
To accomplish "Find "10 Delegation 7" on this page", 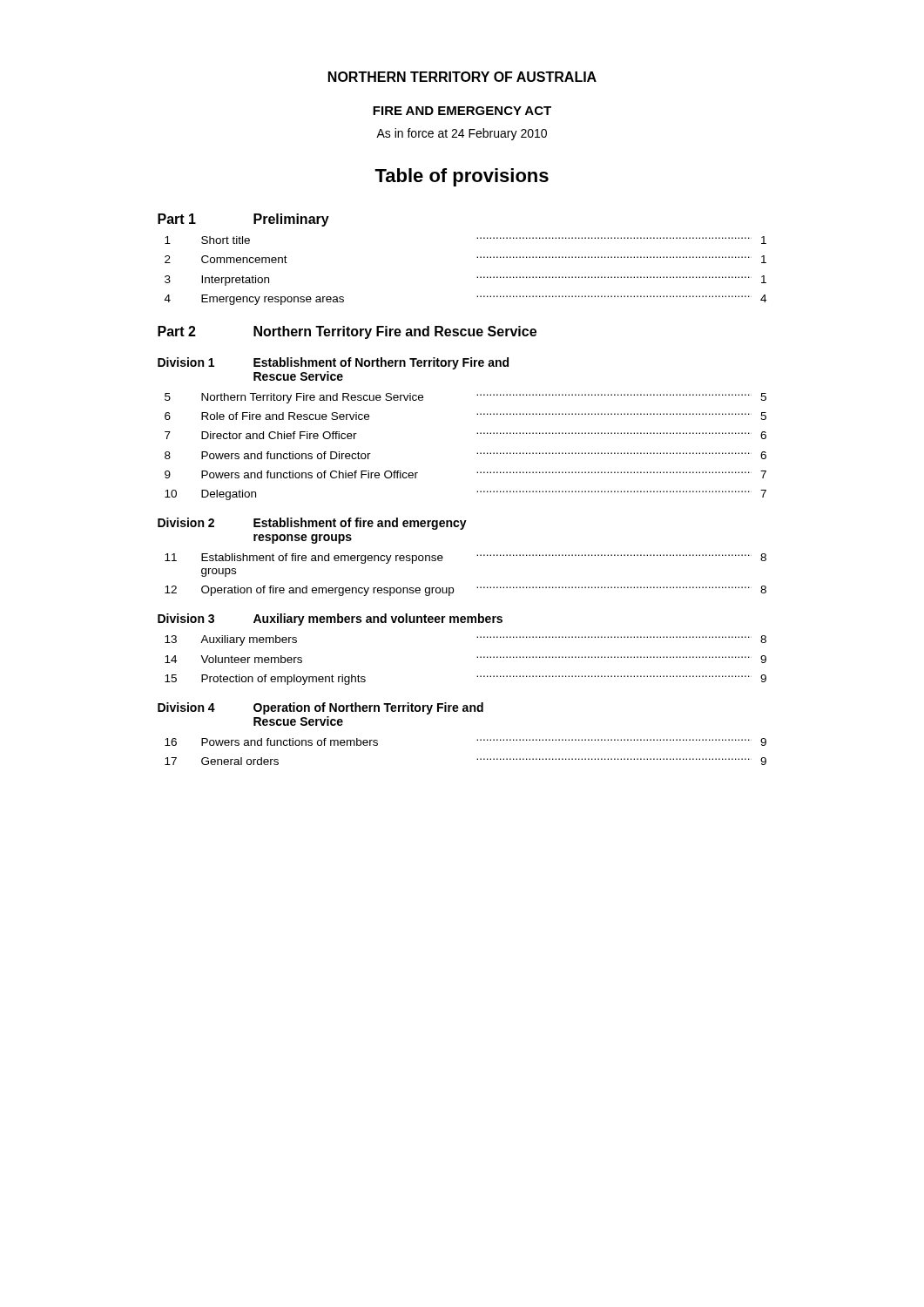I will 466,492.
